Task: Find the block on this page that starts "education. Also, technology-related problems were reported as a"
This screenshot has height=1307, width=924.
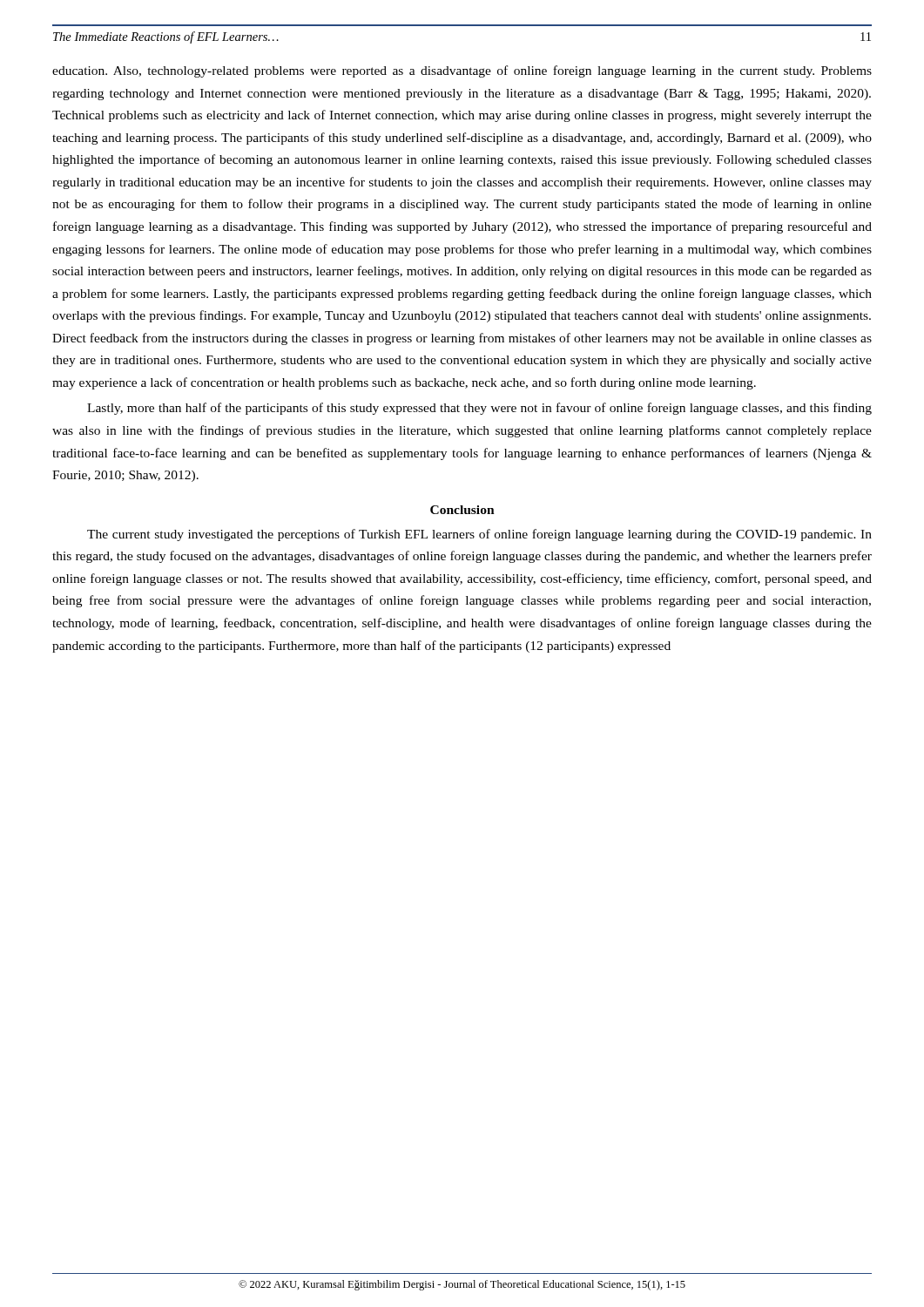Action: (462, 226)
